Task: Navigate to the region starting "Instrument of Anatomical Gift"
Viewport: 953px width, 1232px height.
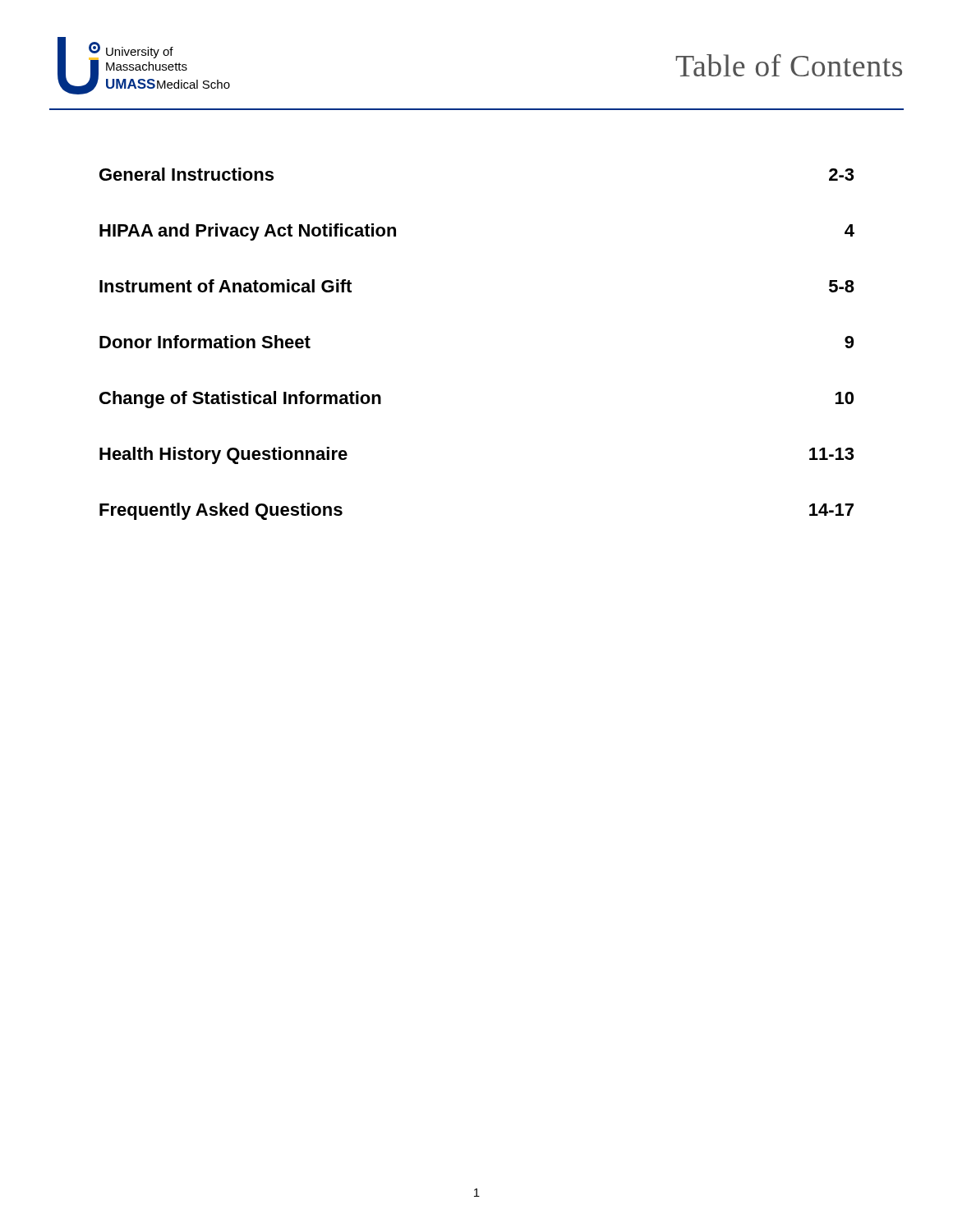Action: 224,285
